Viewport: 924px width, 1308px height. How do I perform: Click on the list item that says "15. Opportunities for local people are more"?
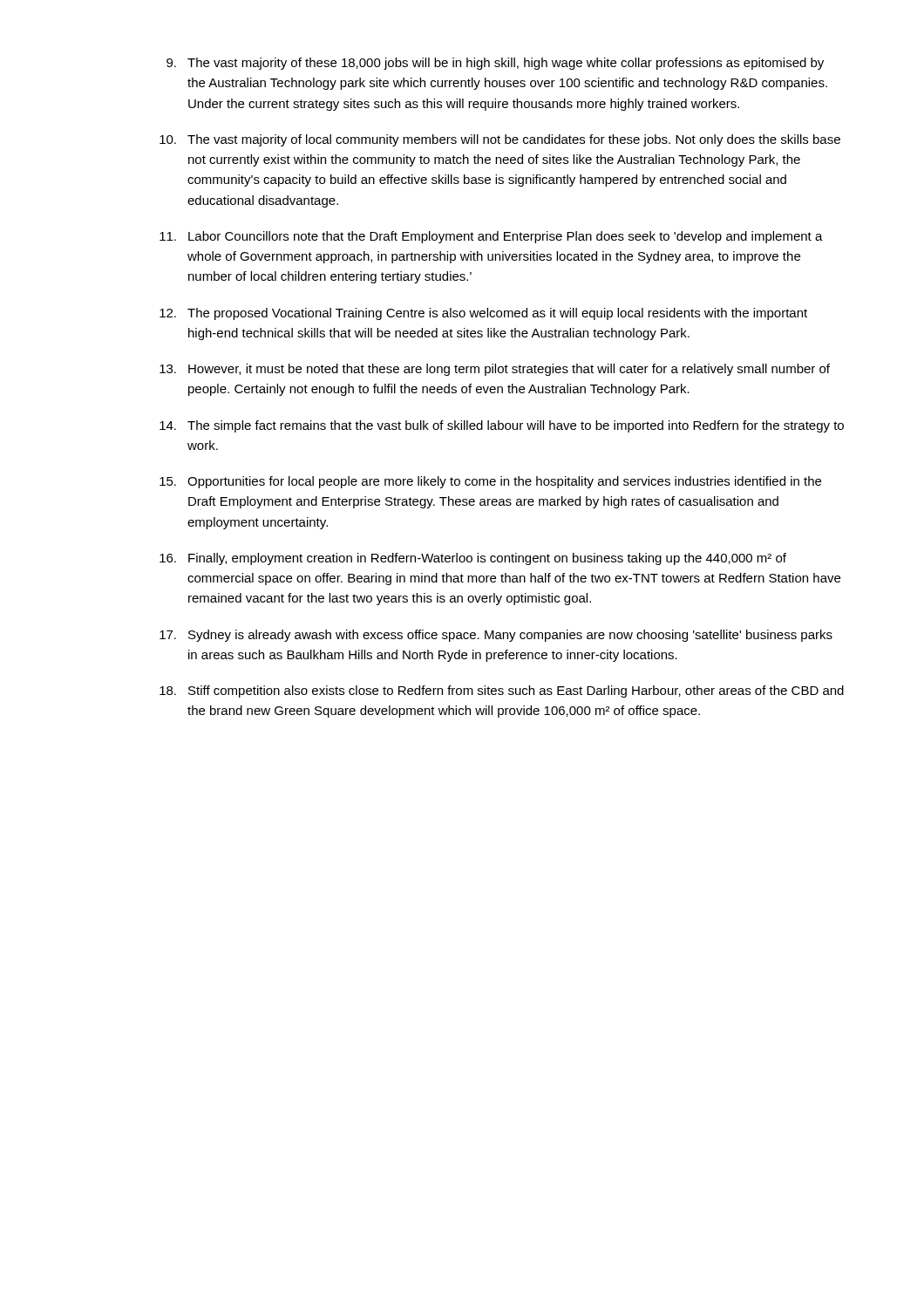(492, 501)
